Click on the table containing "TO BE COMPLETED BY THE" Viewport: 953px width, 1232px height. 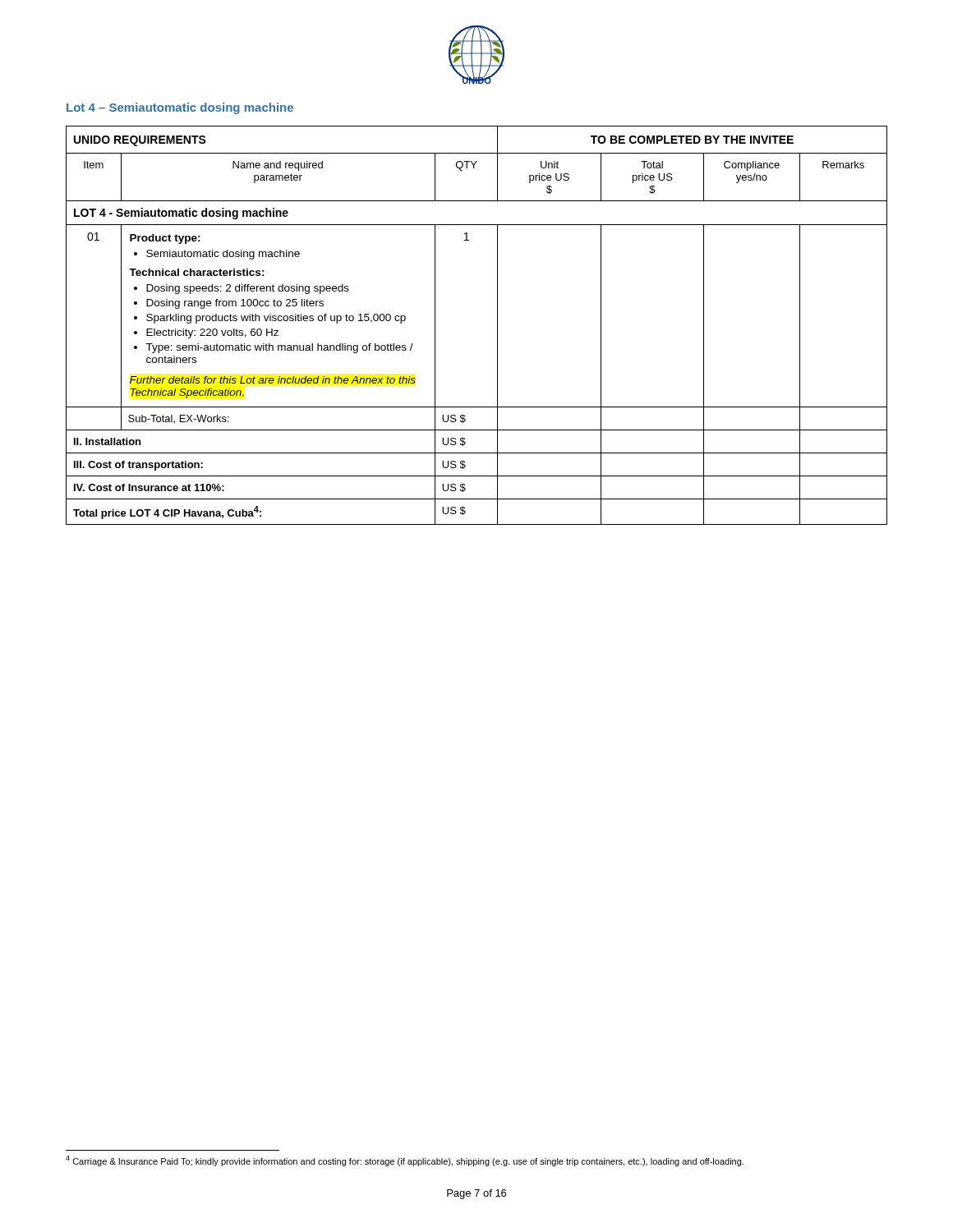[476, 325]
